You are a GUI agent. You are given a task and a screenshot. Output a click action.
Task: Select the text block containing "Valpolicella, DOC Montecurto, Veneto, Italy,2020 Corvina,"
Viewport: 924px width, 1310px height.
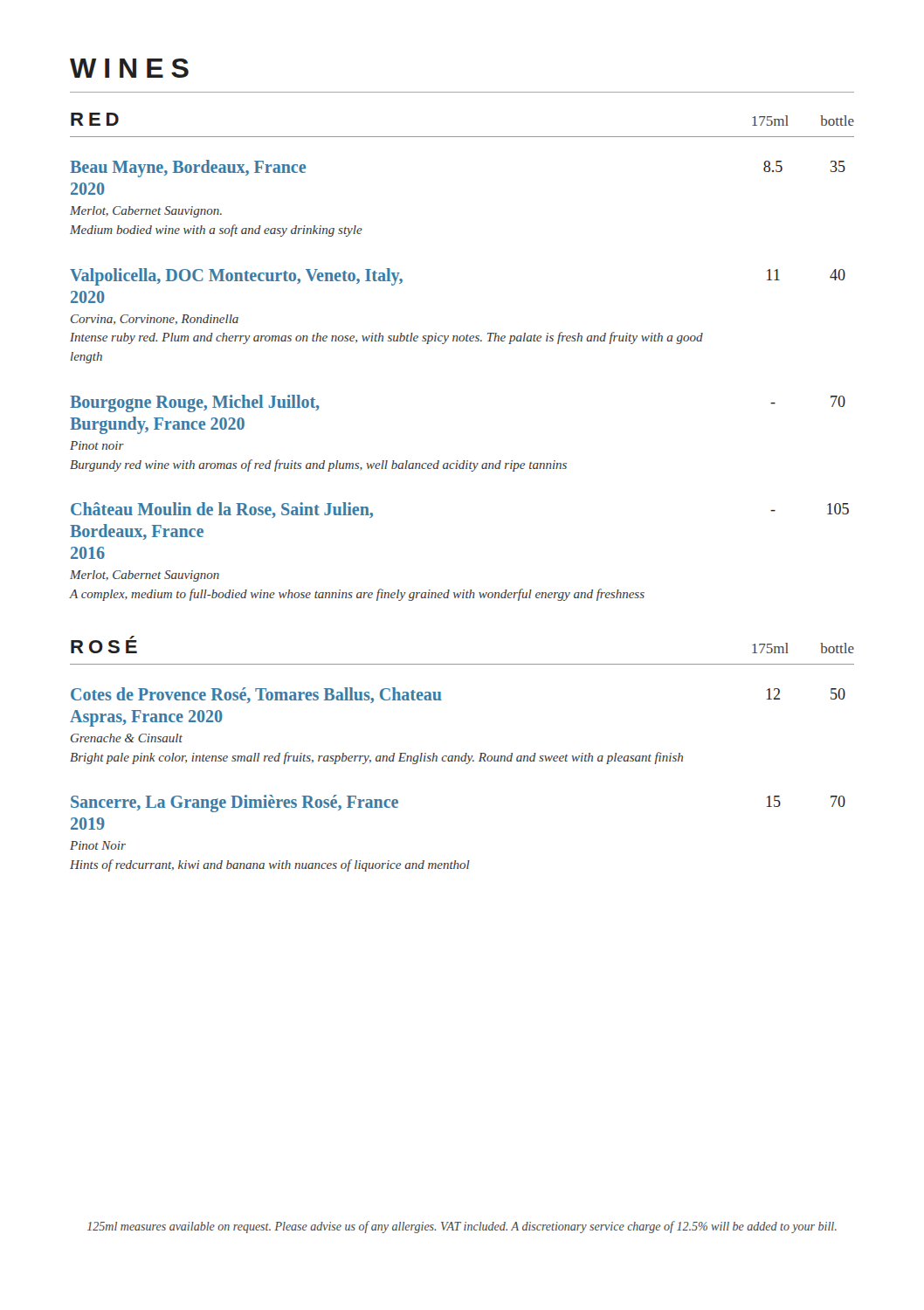pos(241,276)
